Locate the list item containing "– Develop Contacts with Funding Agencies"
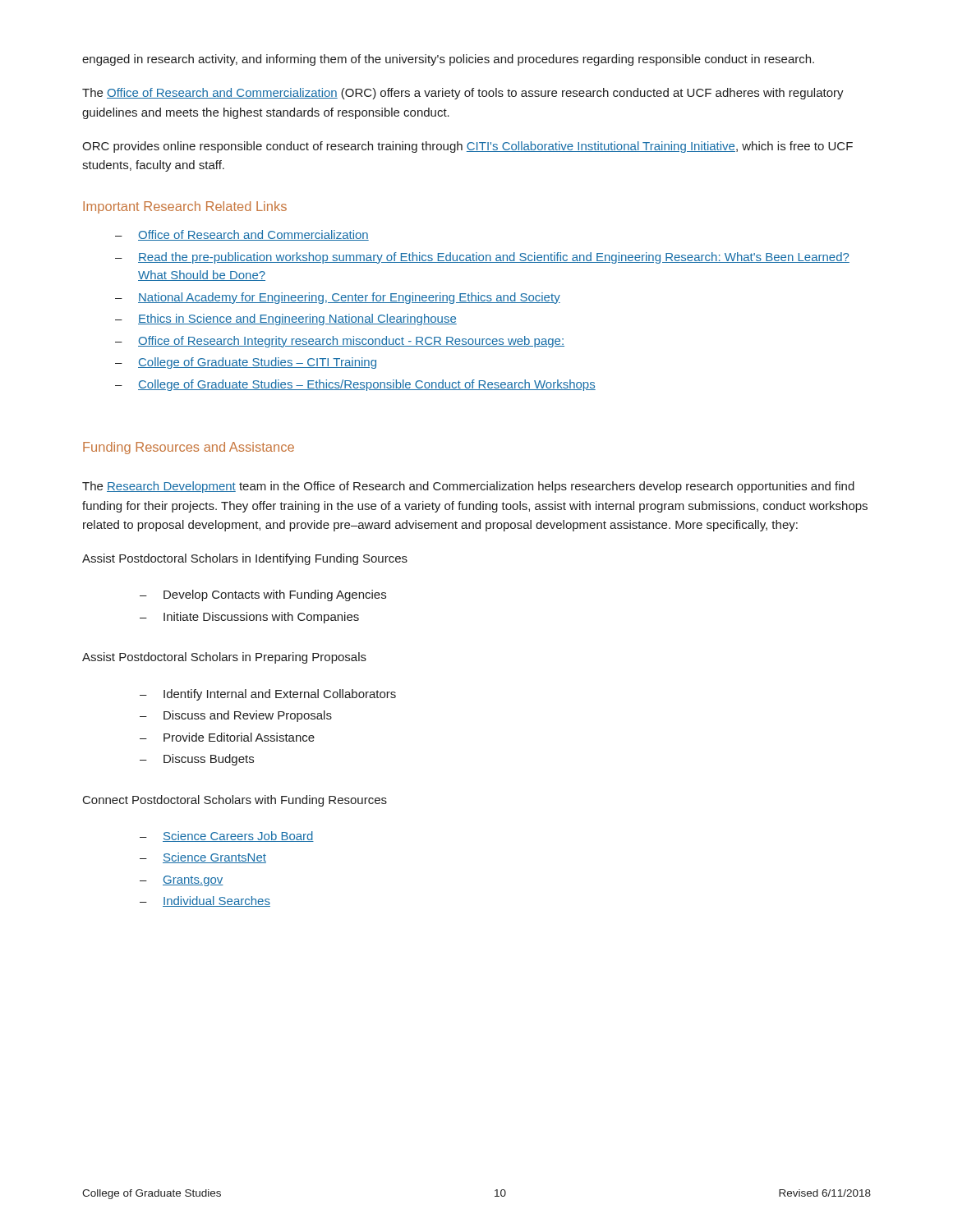 click(x=263, y=595)
